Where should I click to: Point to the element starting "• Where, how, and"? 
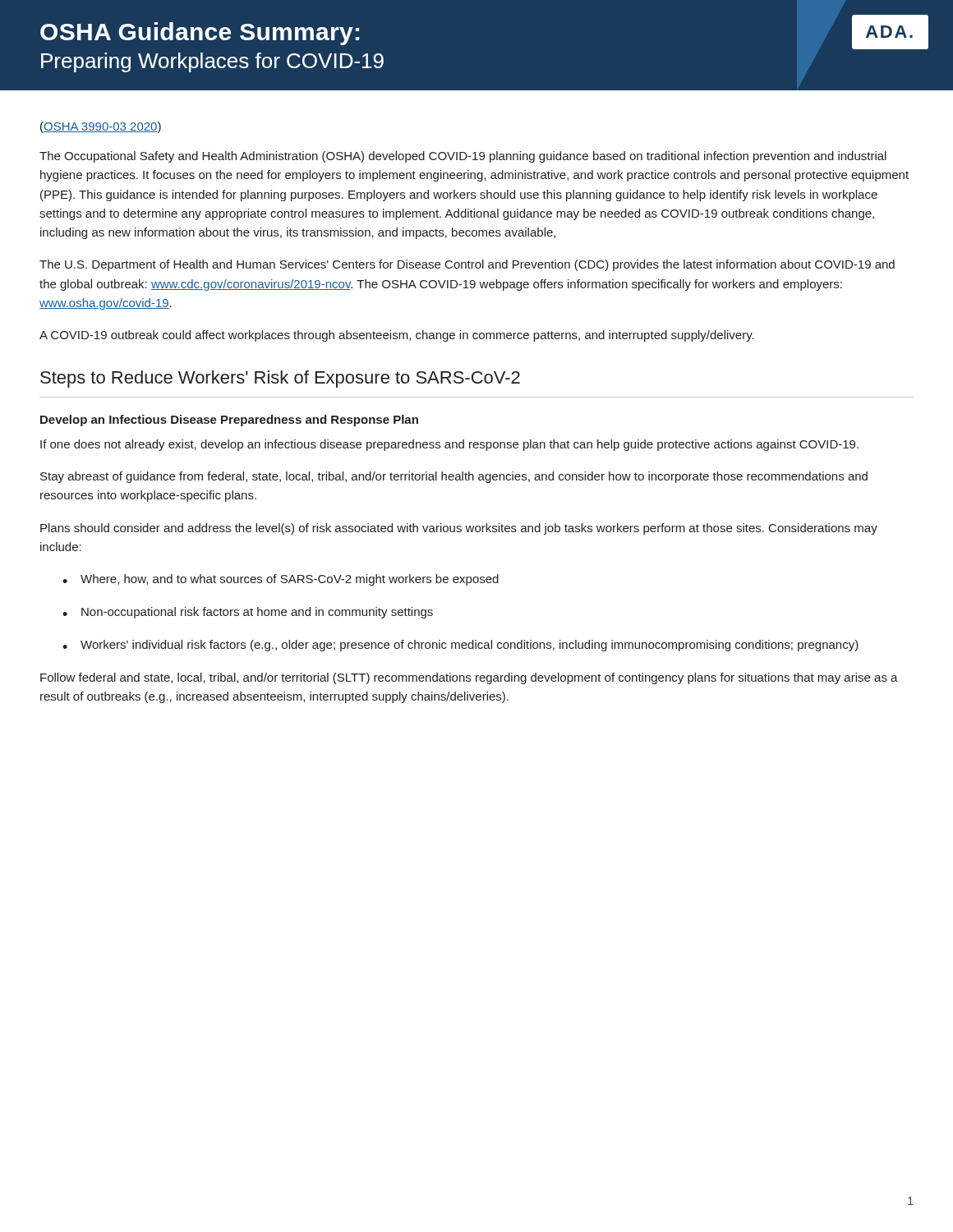click(281, 582)
